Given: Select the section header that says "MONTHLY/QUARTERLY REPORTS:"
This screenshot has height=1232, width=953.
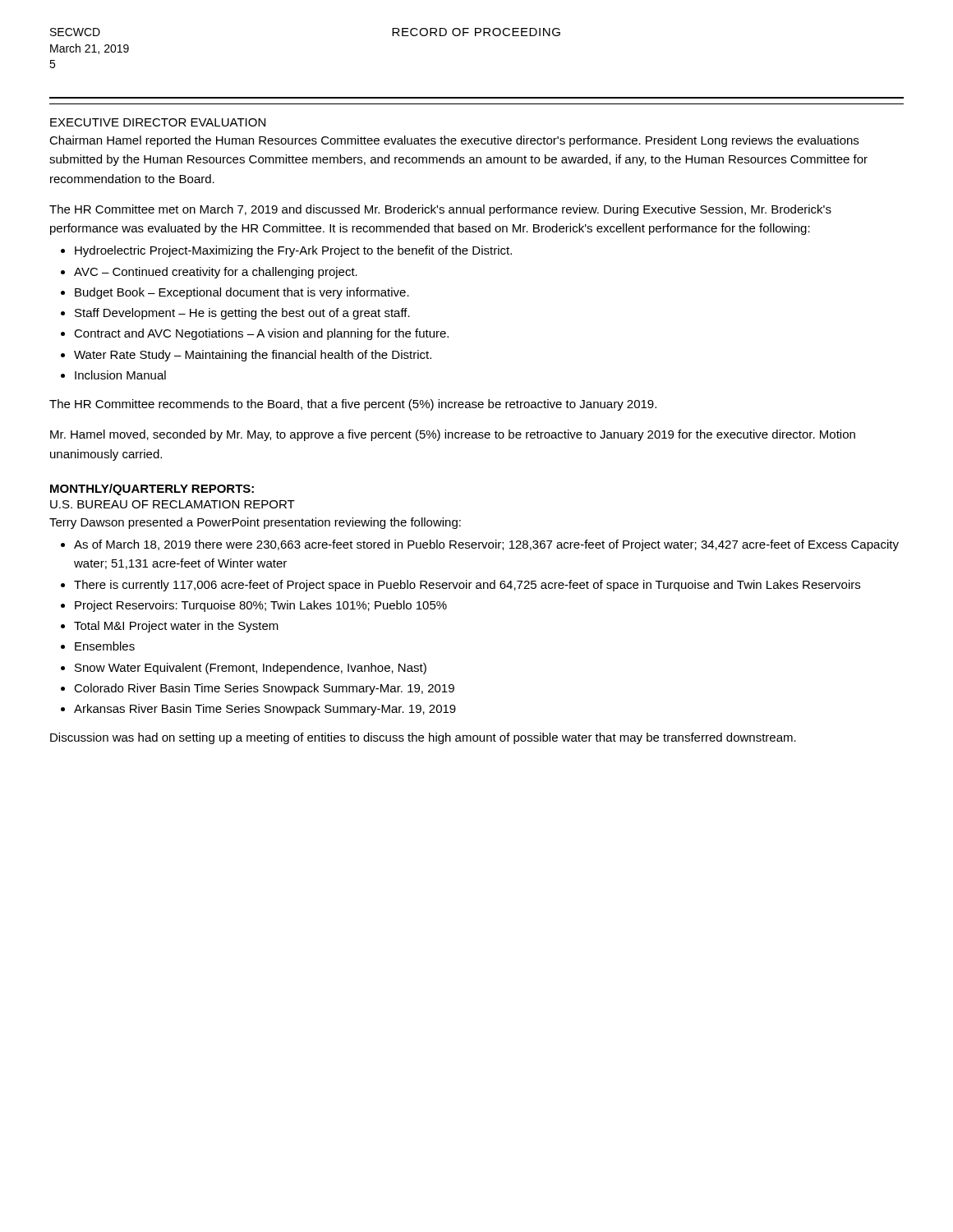Looking at the screenshot, I should click(x=152, y=488).
